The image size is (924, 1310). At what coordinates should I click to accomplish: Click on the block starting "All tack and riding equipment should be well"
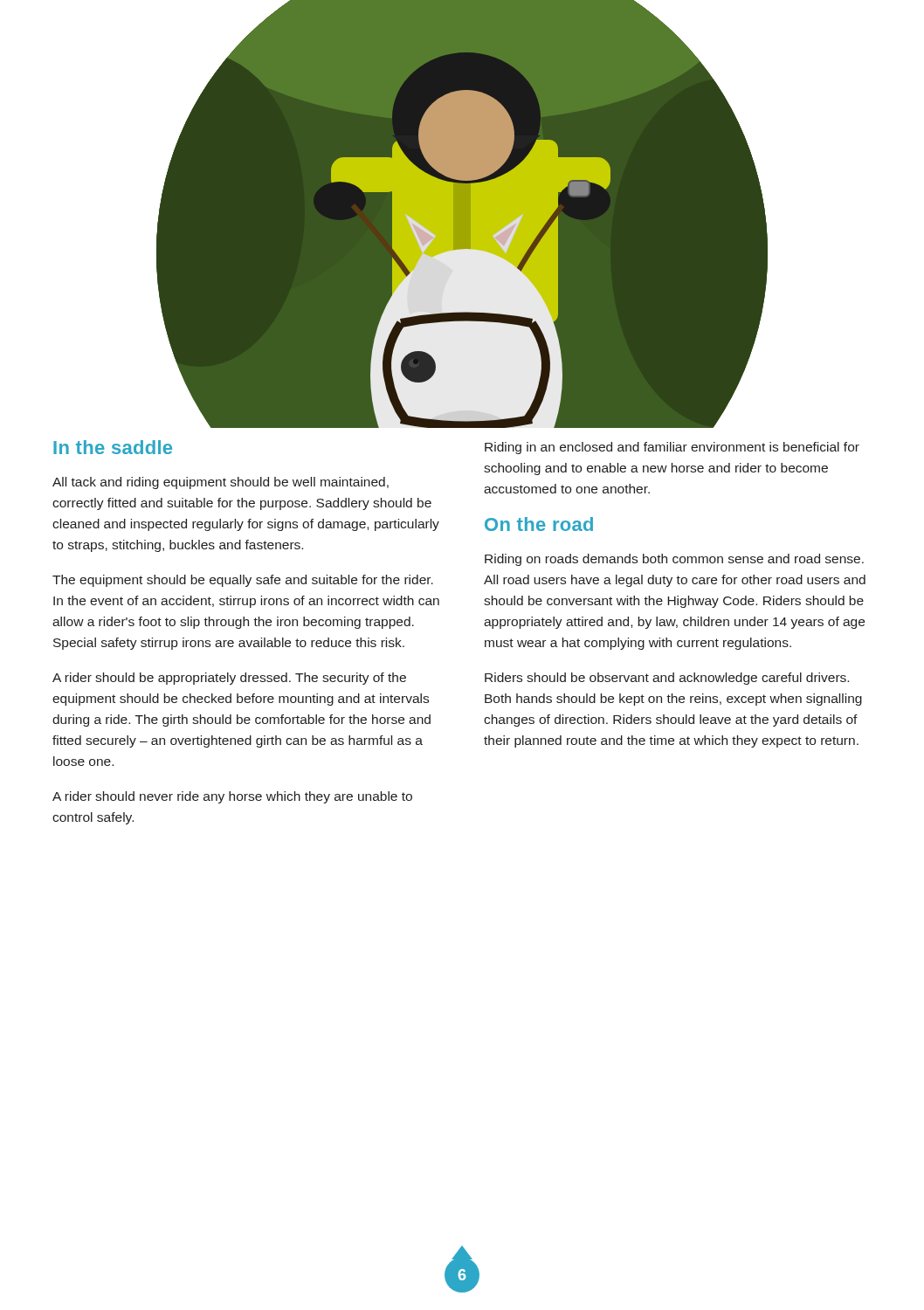click(246, 514)
